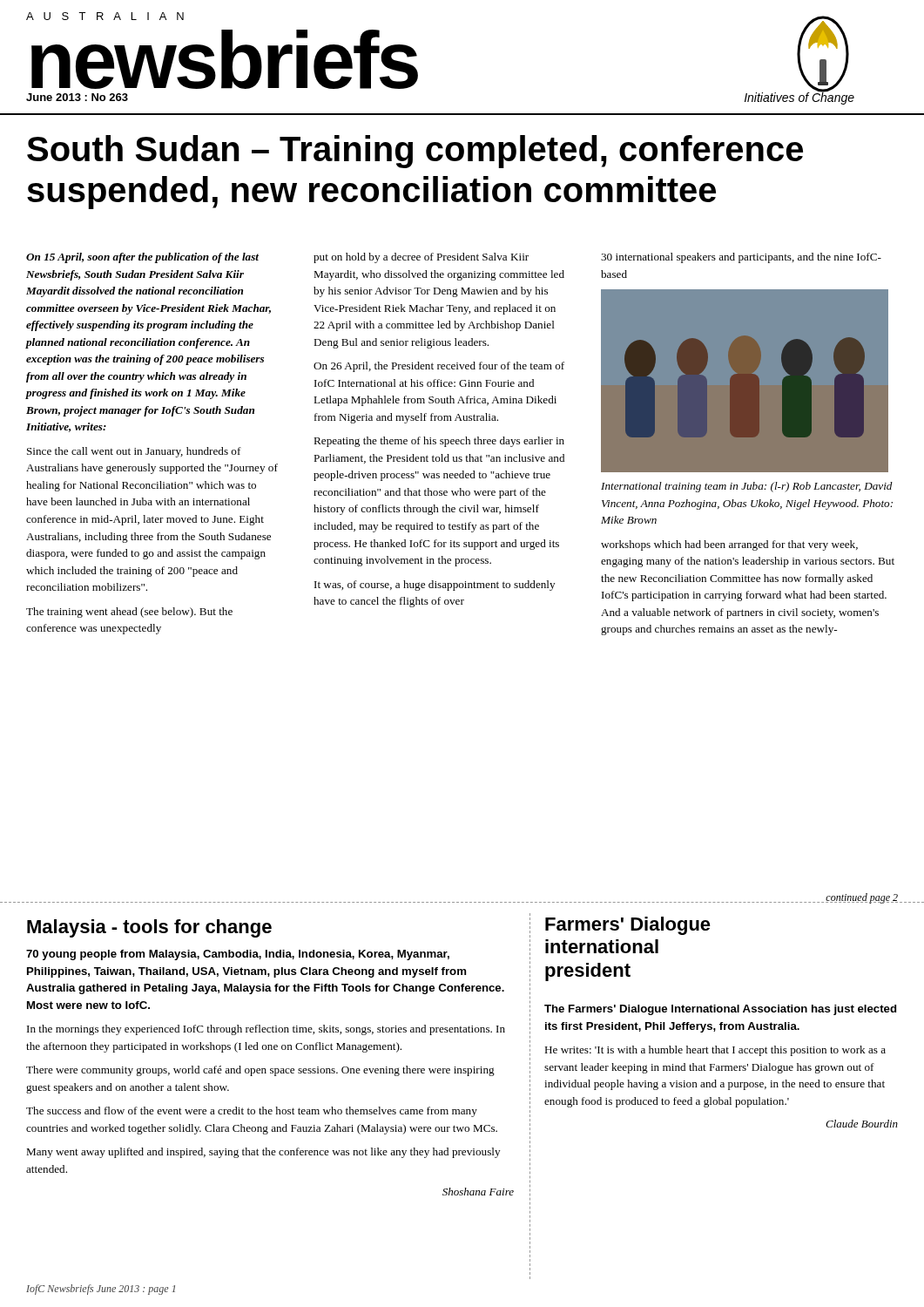This screenshot has width=924, height=1307.
Task: Locate the region starting "On 15 April, soon after the publication"
Action: click(152, 442)
